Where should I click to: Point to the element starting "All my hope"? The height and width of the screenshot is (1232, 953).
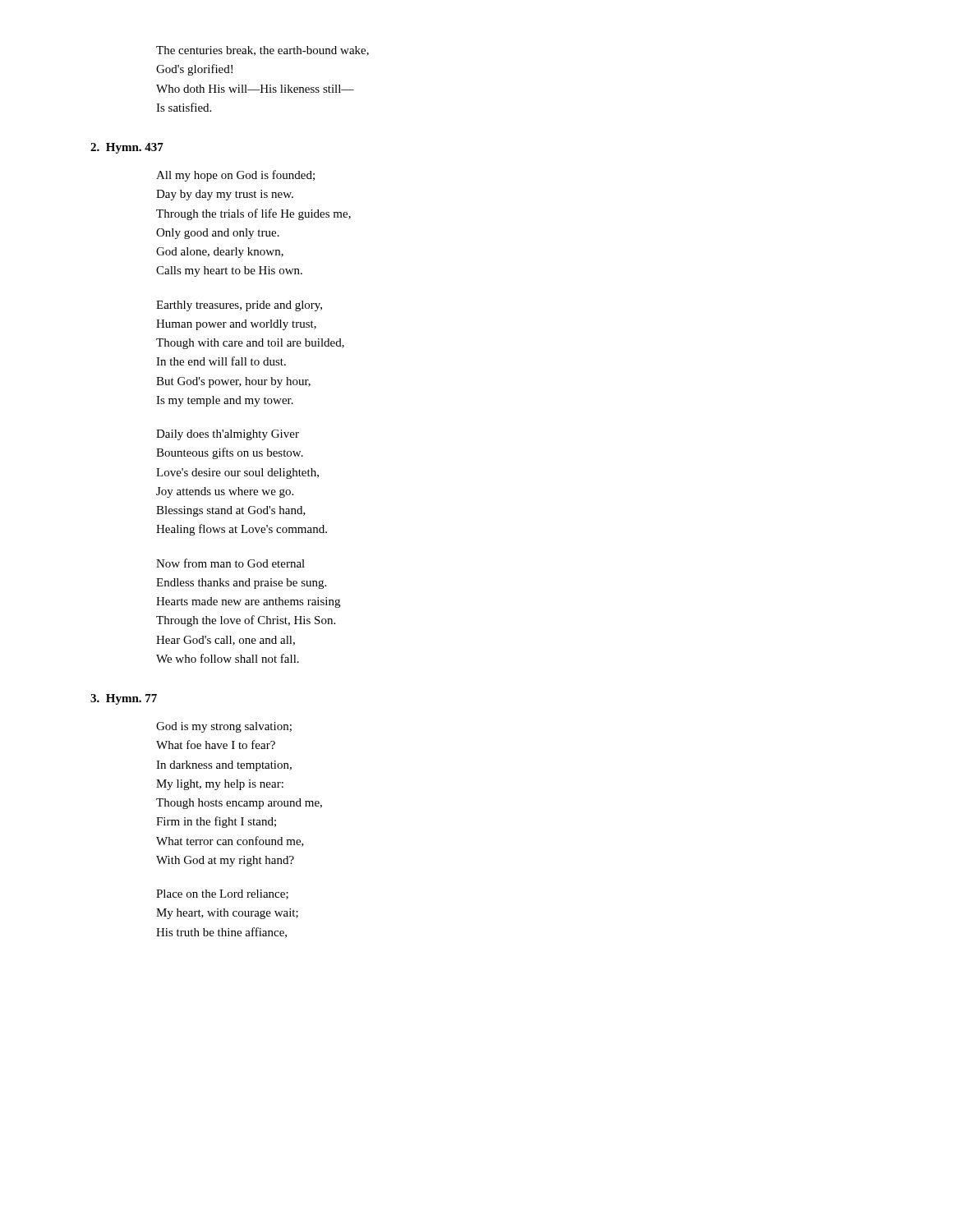235,176
